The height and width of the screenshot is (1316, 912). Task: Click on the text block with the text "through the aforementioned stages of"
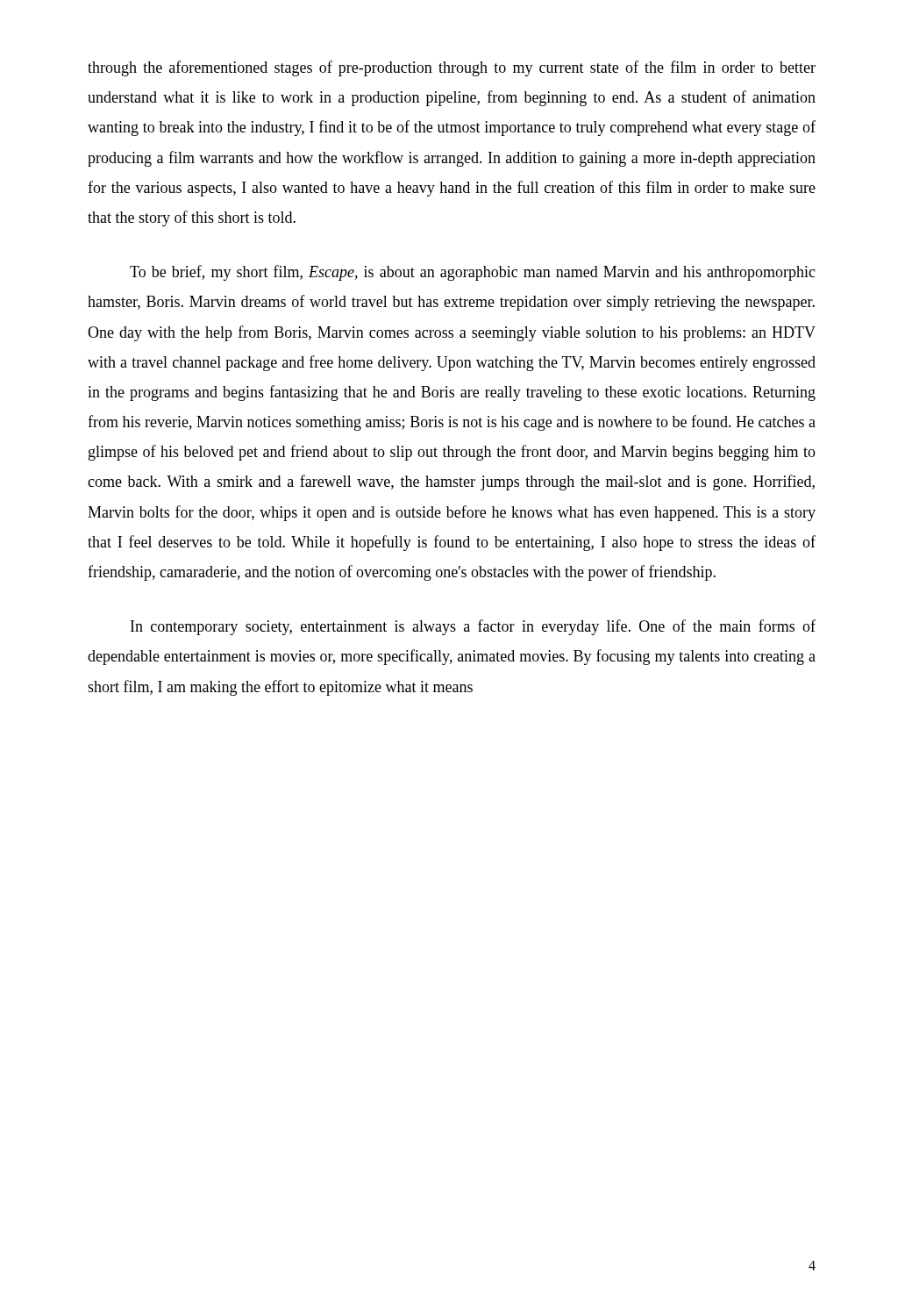[452, 143]
